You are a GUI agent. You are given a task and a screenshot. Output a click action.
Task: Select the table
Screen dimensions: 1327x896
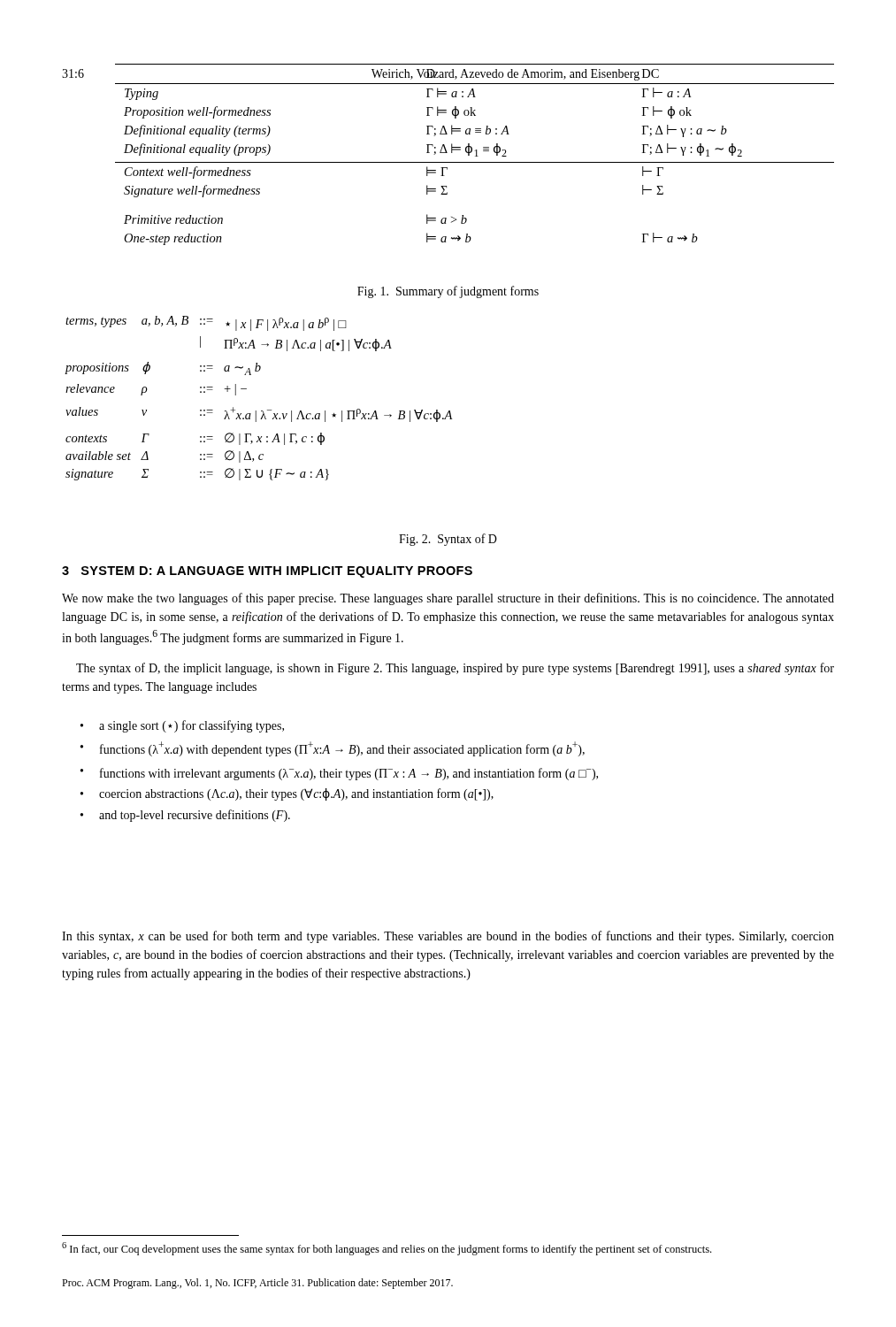(x=475, y=156)
